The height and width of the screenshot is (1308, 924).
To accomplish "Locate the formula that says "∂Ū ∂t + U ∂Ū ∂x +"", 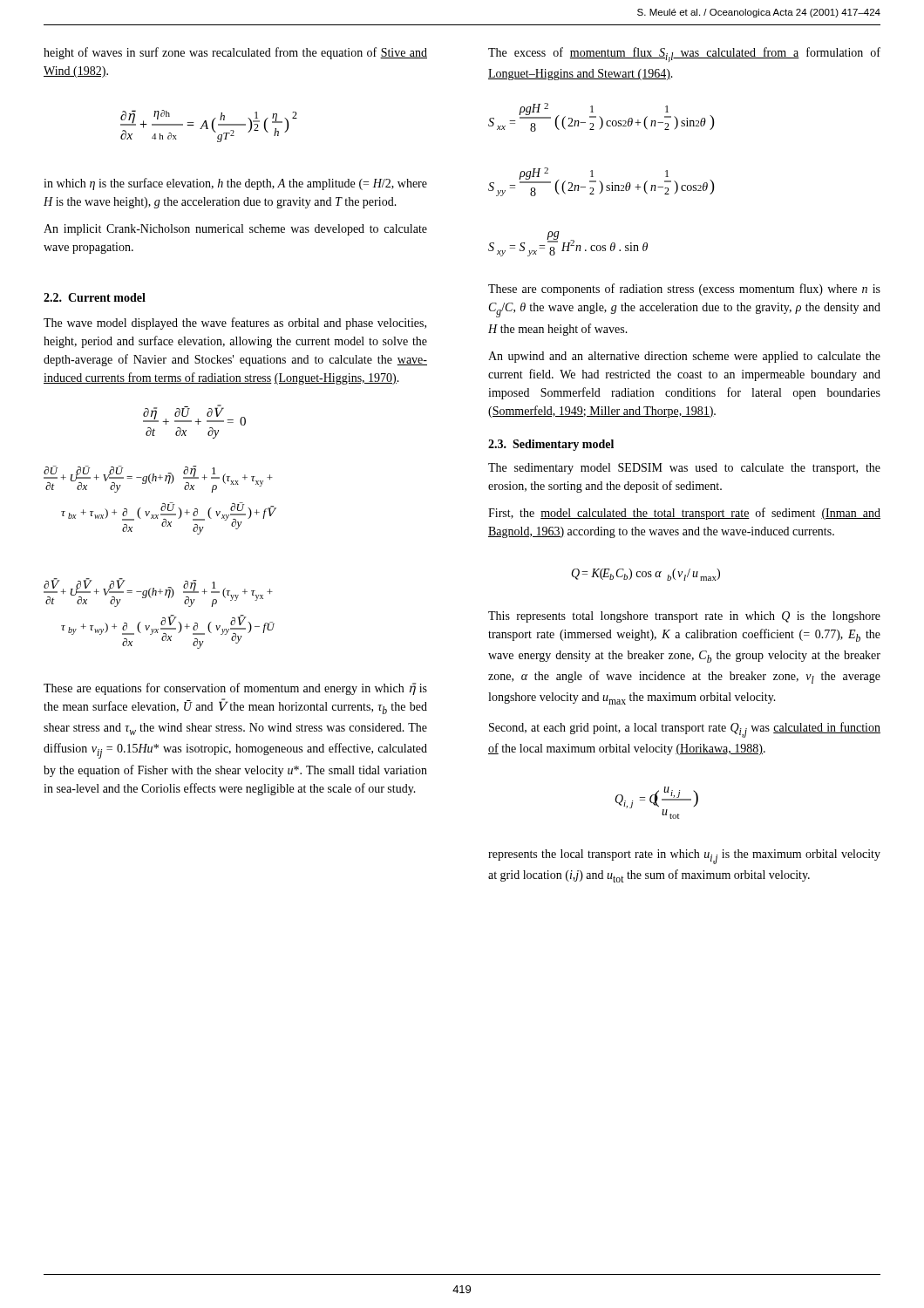I will click(x=233, y=505).
